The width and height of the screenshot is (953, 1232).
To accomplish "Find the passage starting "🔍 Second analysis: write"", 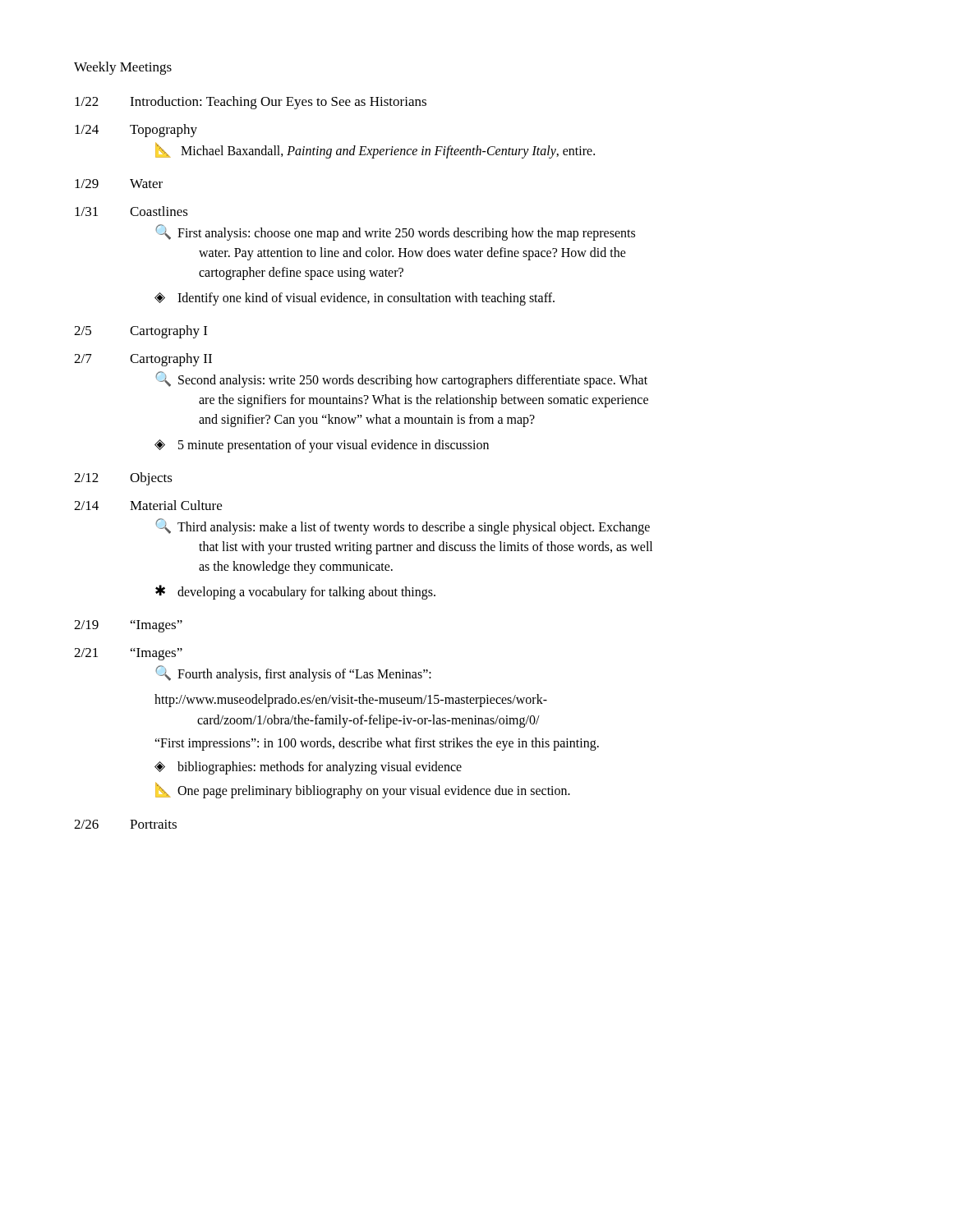I will (402, 400).
